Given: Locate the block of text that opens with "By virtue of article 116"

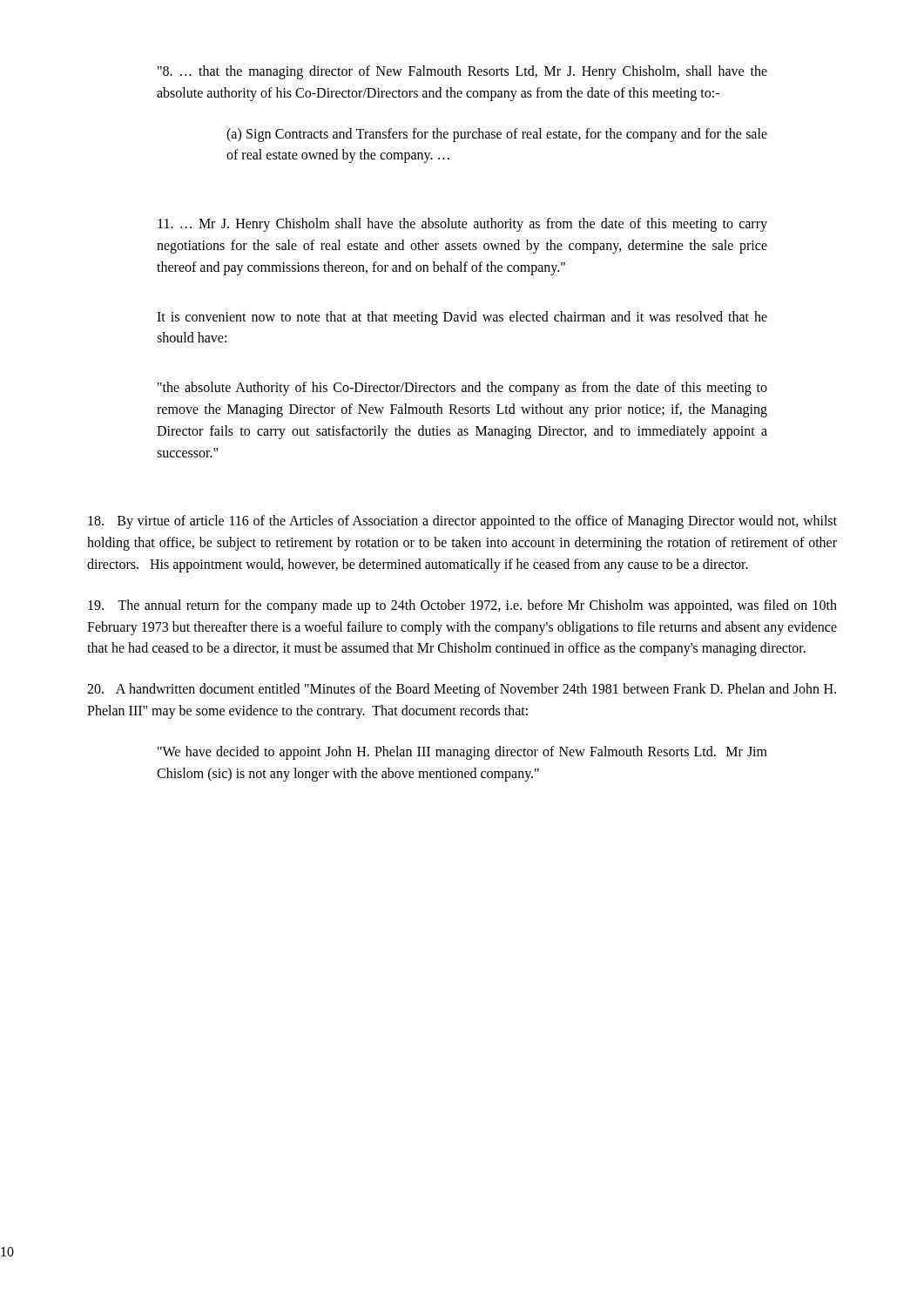Looking at the screenshot, I should [462, 543].
